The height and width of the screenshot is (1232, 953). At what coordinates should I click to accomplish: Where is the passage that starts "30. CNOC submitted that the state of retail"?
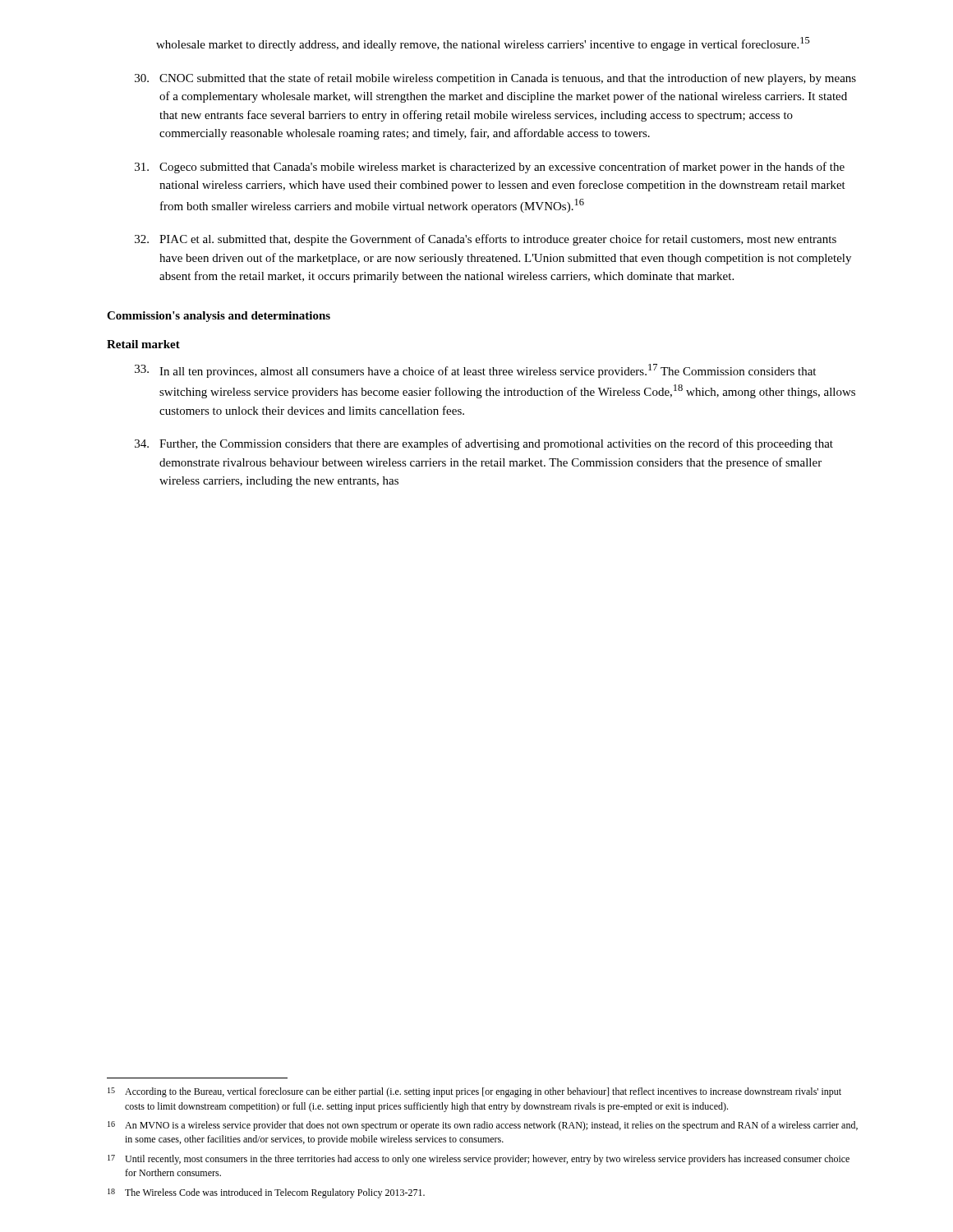[x=485, y=106]
